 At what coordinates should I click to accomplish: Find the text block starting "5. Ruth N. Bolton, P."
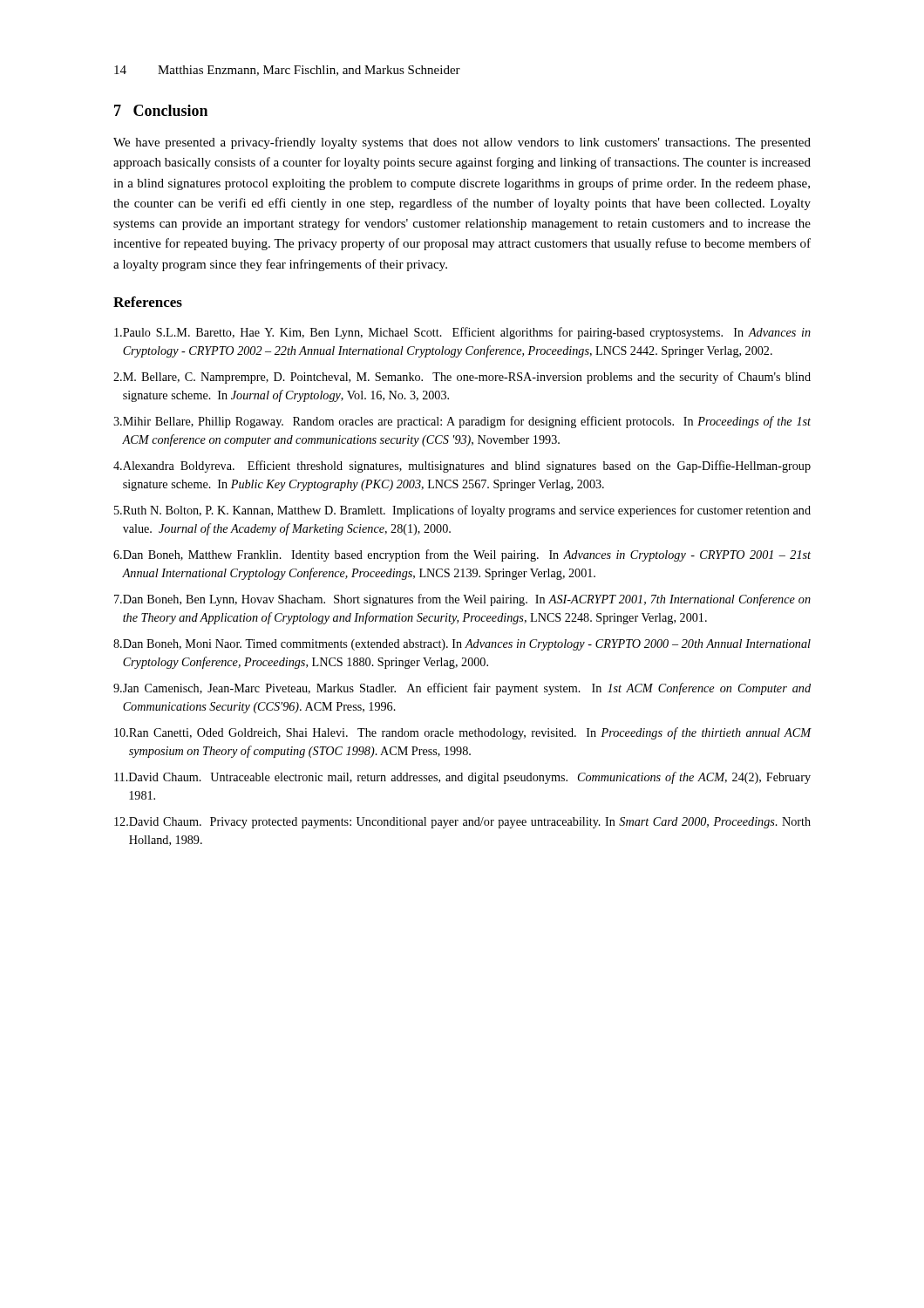pos(462,520)
